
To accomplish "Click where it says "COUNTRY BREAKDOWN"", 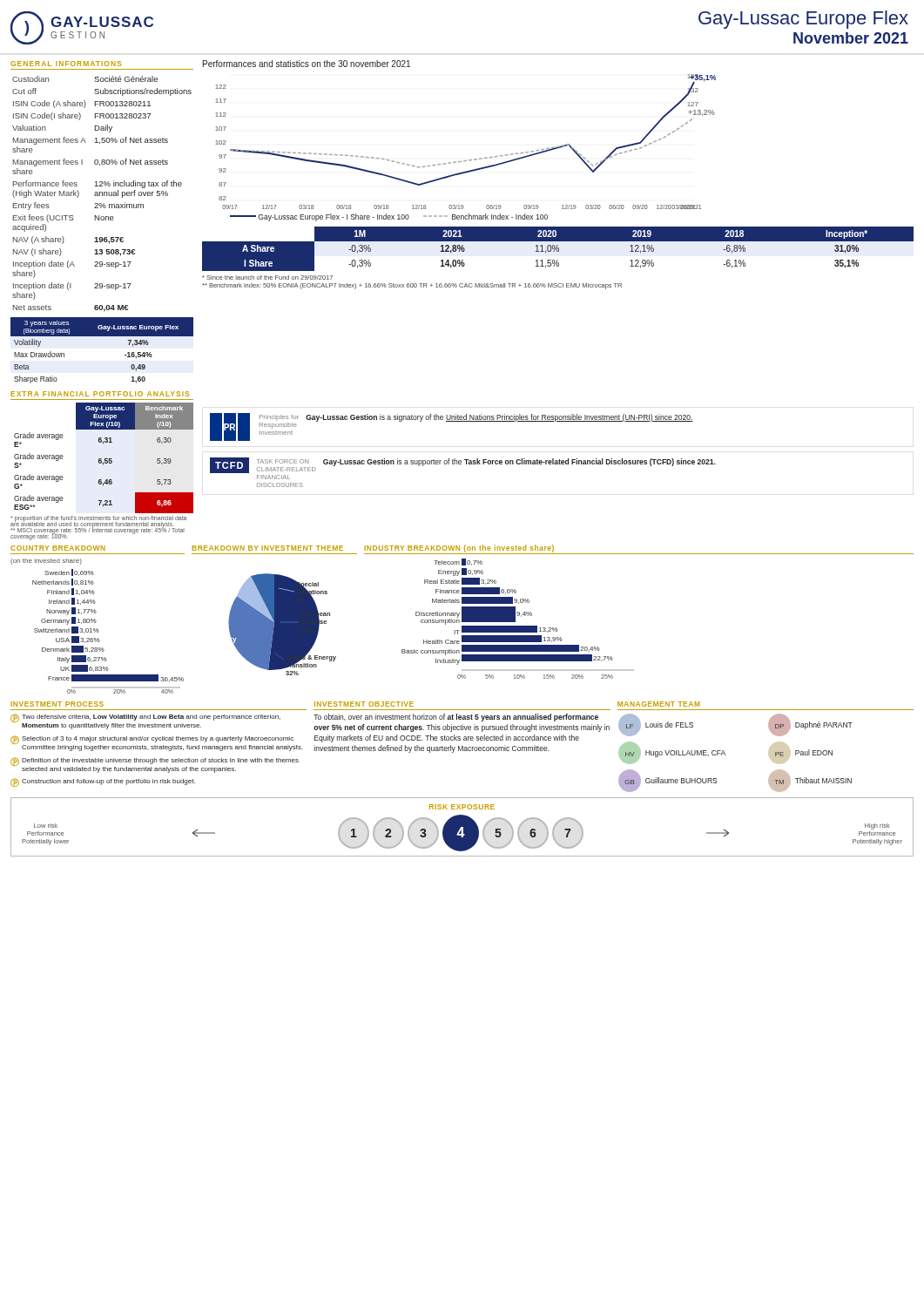I will click(58, 548).
